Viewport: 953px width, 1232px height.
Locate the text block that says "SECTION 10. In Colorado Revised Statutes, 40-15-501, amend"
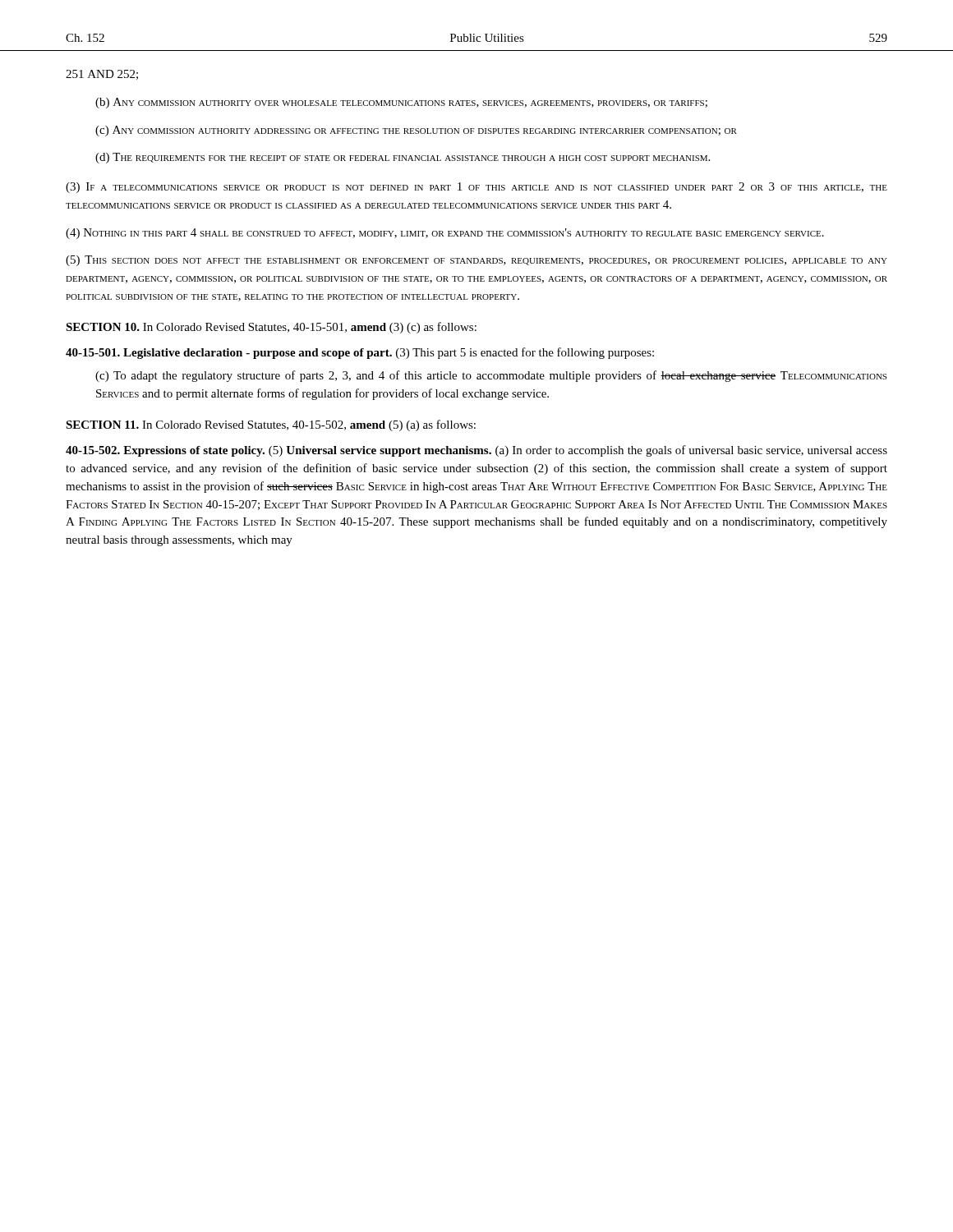(476, 327)
